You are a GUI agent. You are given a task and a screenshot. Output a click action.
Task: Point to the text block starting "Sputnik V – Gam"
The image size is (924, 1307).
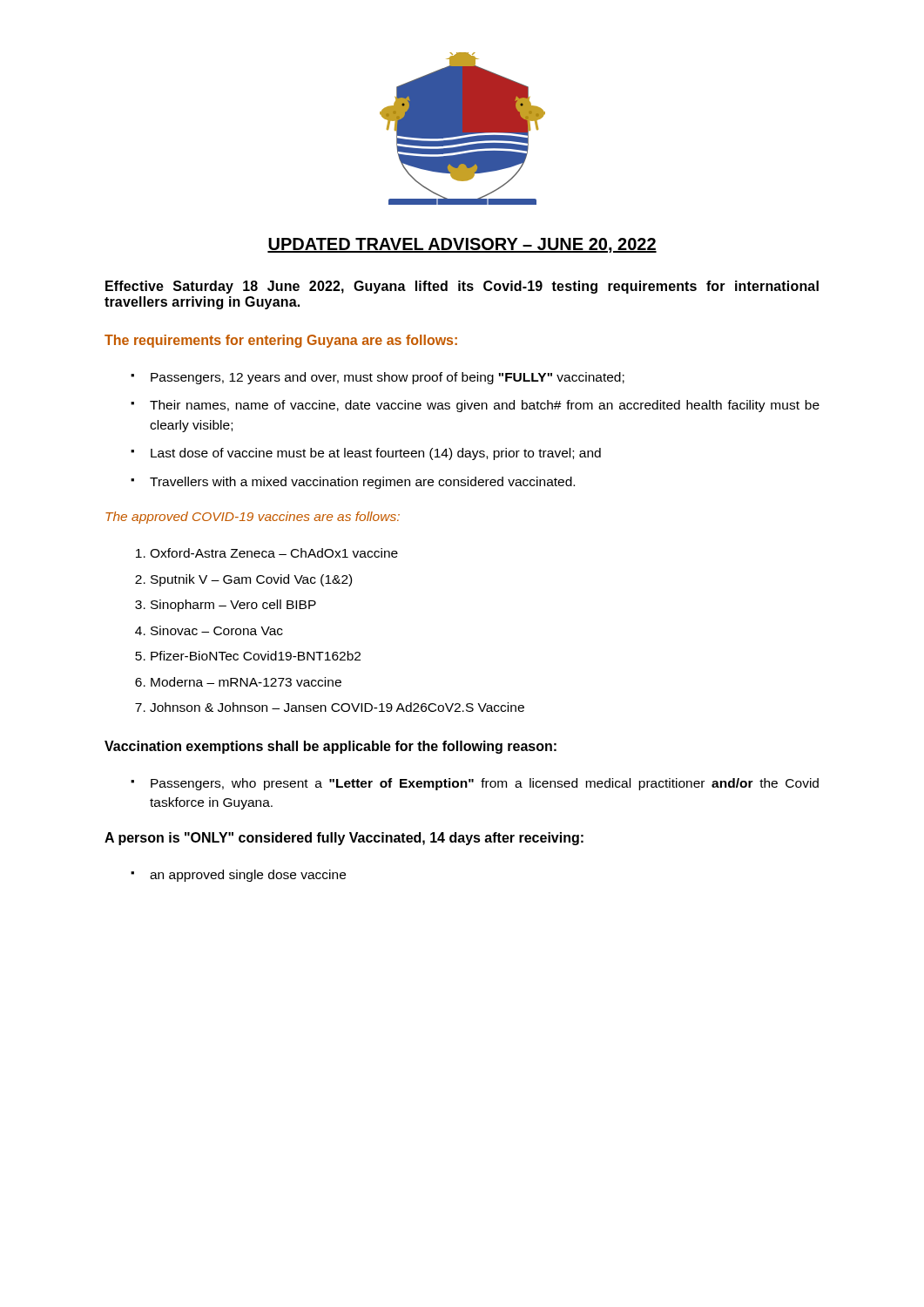click(x=251, y=579)
